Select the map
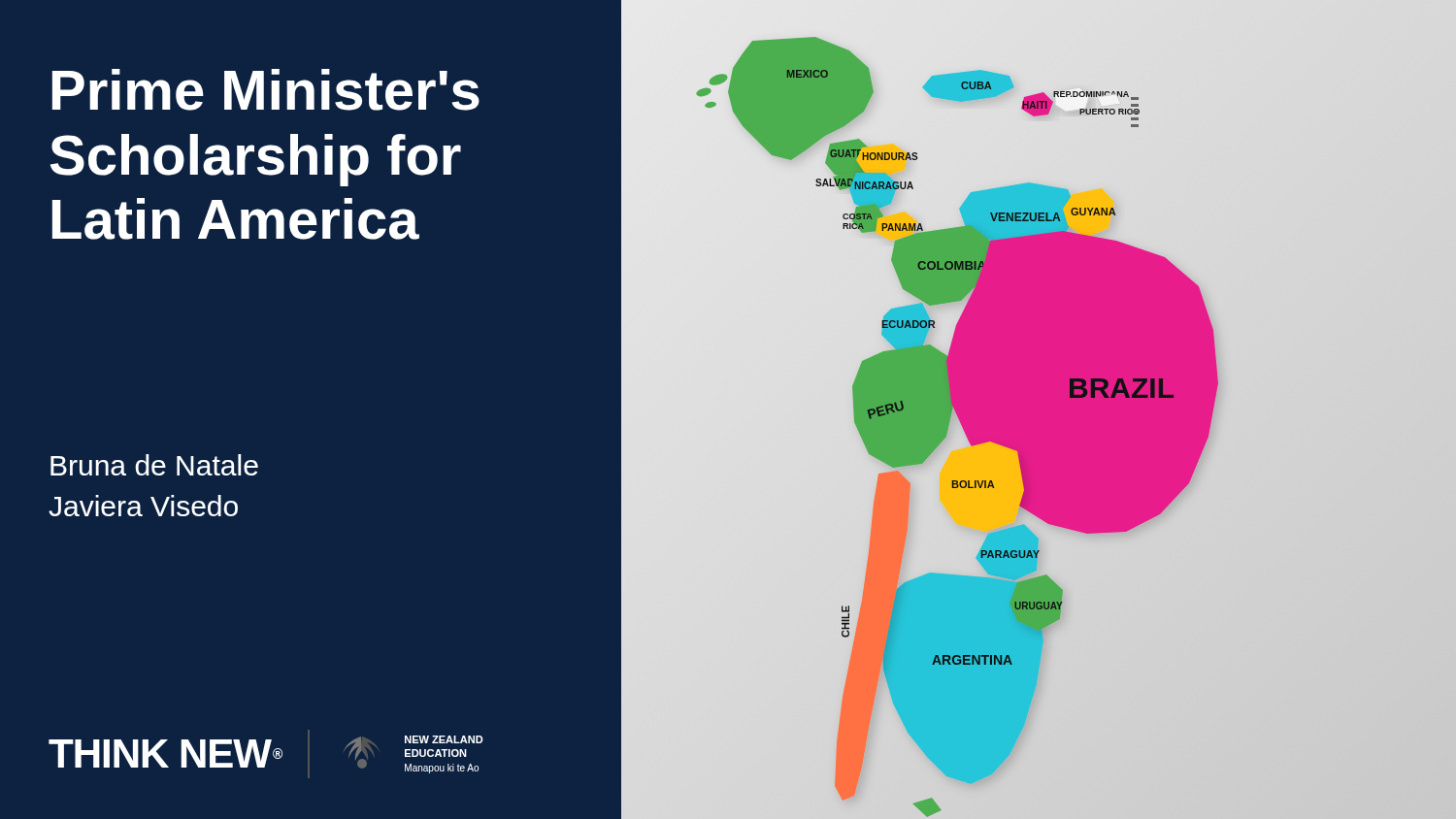Viewport: 1456px width, 819px height. (1039, 410)
